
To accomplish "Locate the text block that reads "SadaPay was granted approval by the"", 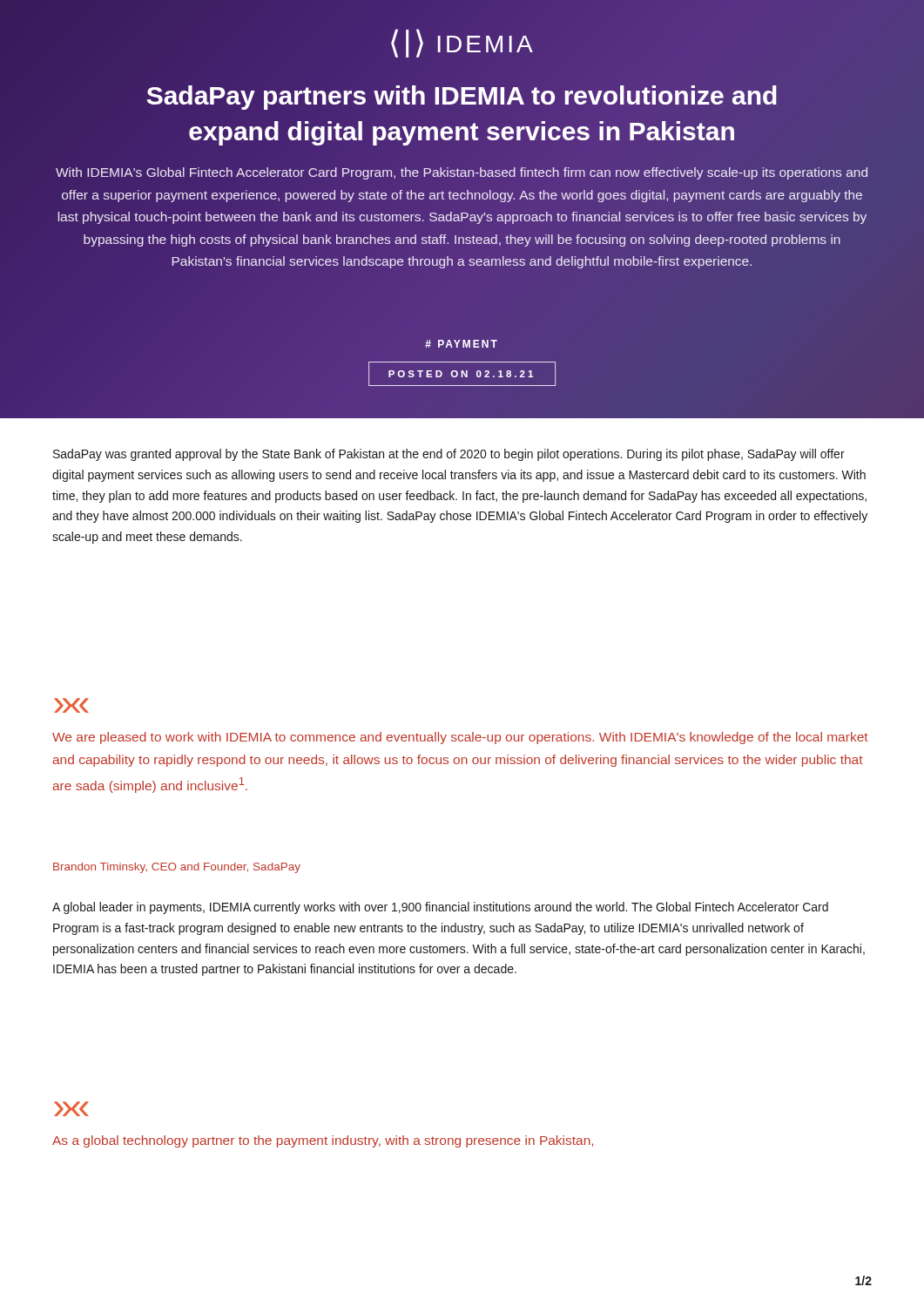I will click(x=460, y=495).
